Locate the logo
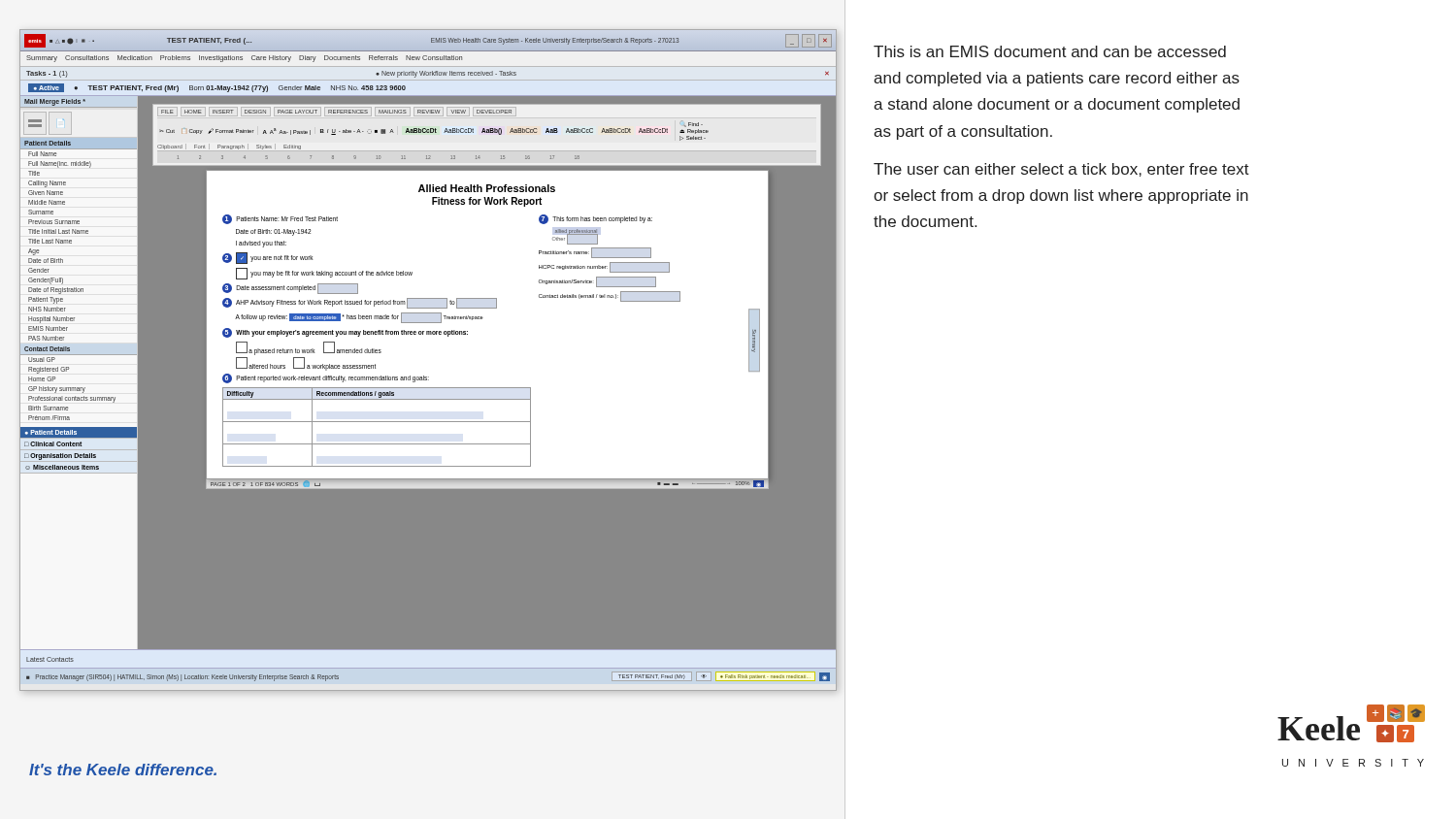1456x819 pixels. (1330, 751)
